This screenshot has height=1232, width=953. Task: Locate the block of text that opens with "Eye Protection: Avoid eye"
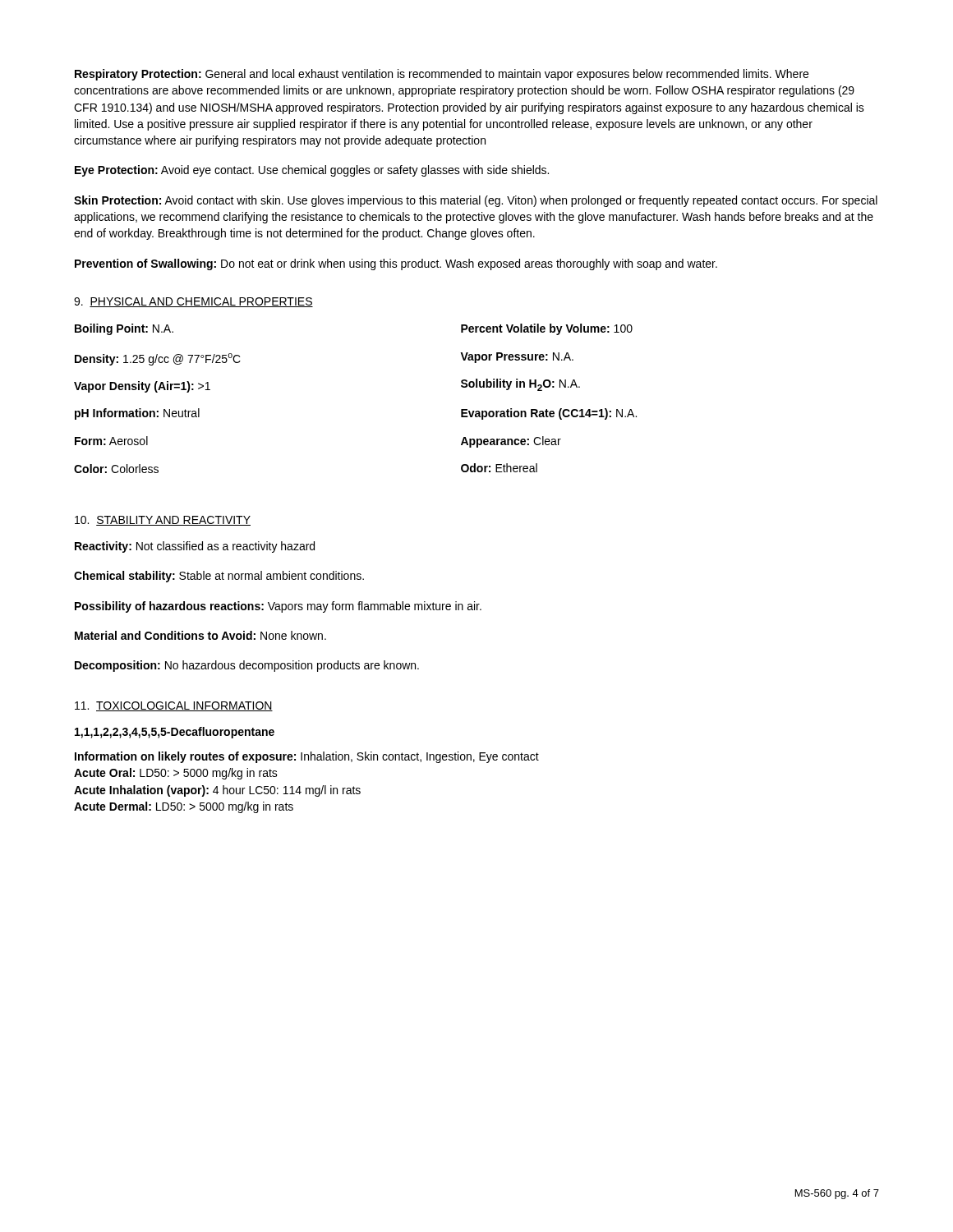point(312,170)
